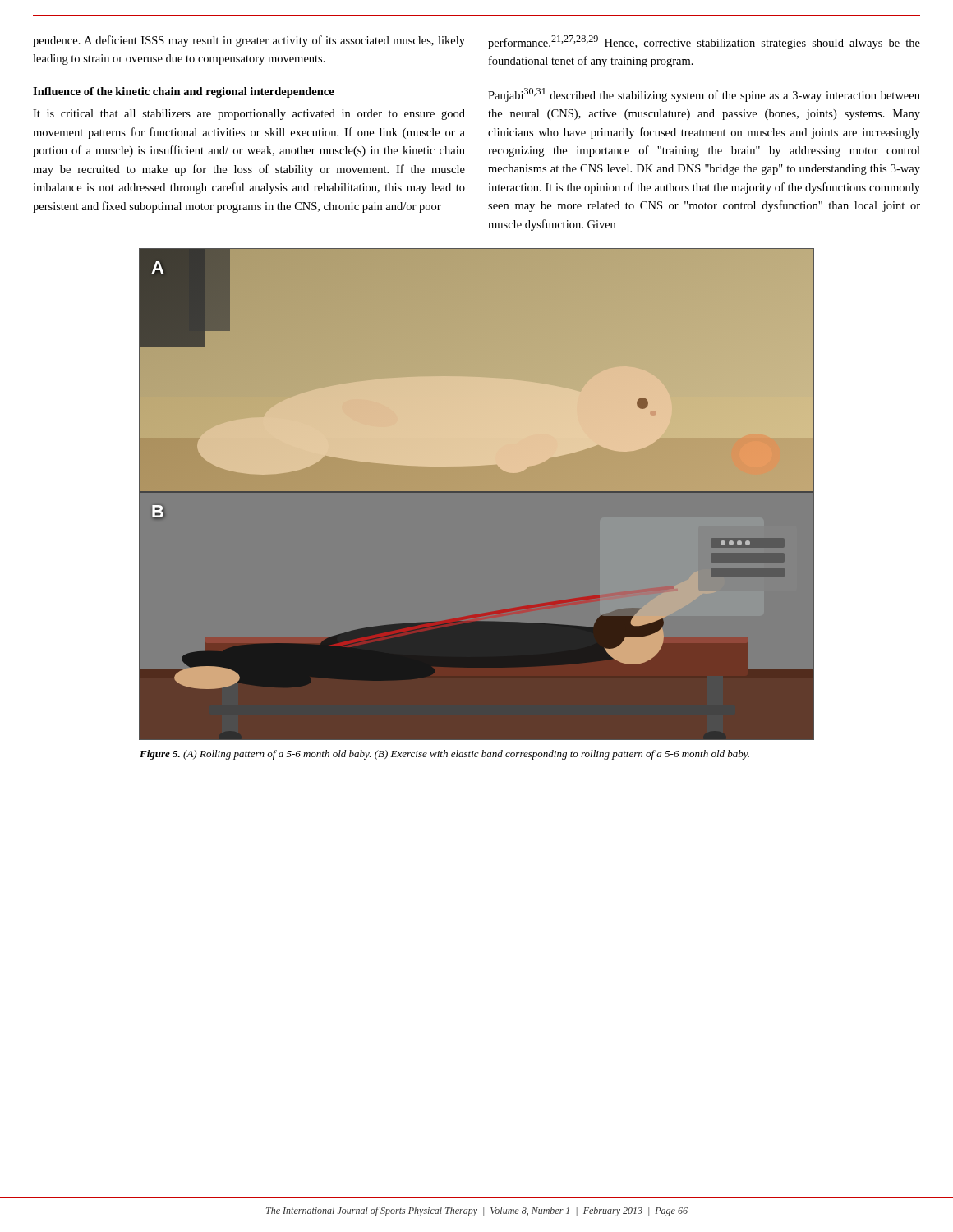This screenshot has height=1232, width=953.
Task: Find the element starting "pendence. A deficient ISSS may result in greater"
Action: 249,49
